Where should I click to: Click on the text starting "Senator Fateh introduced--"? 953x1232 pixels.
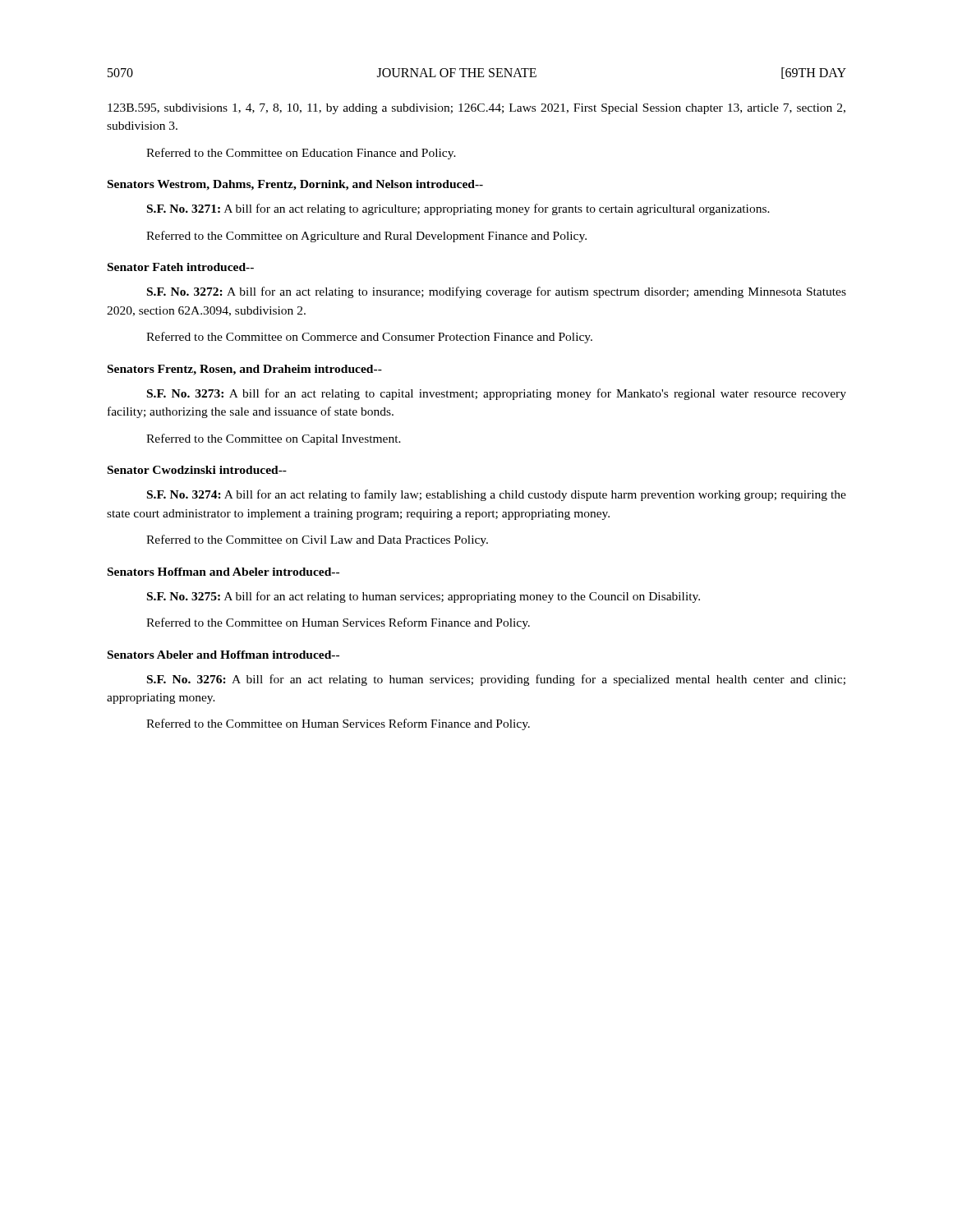pyautogui.click(x=180, y=267)
